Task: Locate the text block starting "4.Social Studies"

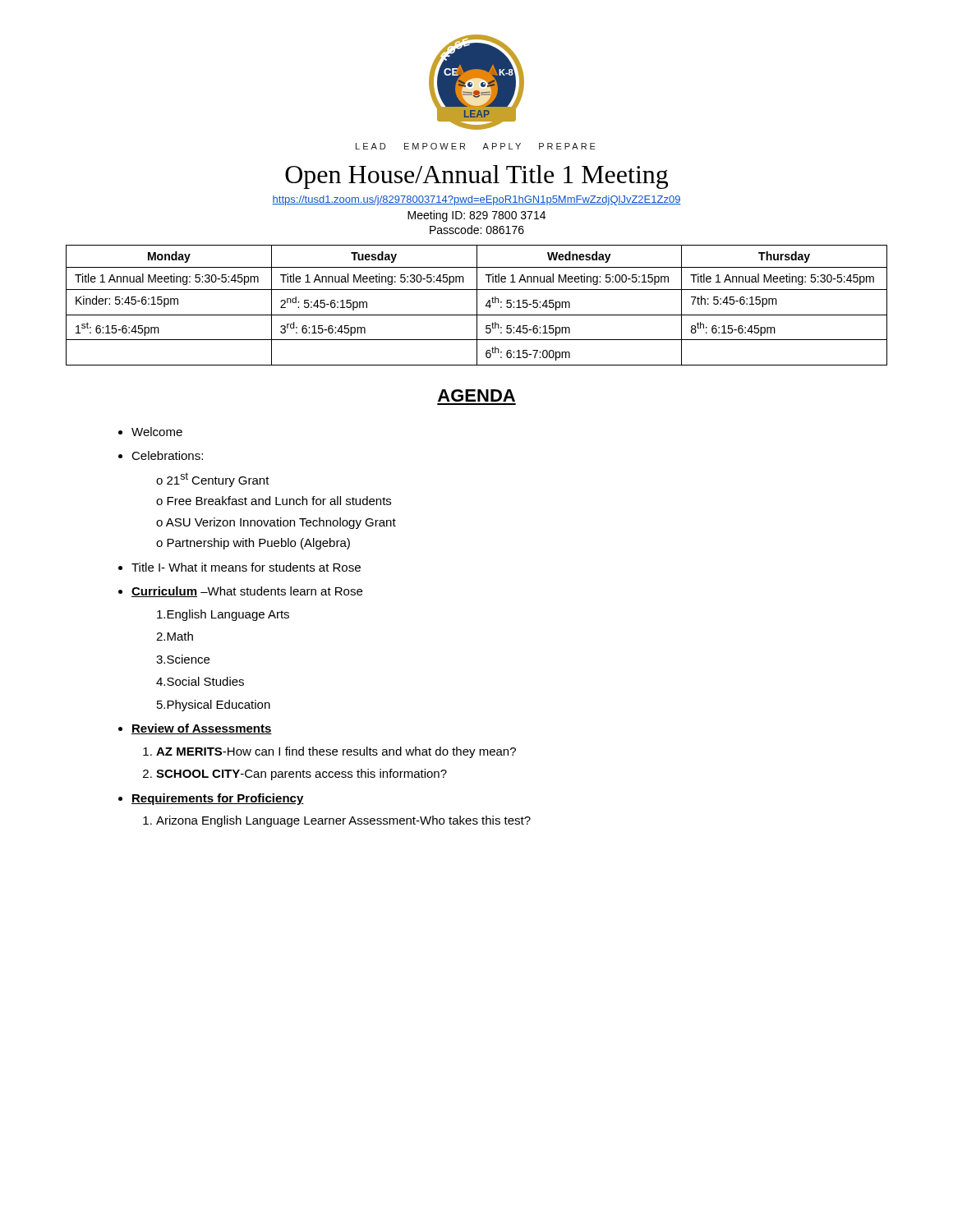Action: coord(200,682)
